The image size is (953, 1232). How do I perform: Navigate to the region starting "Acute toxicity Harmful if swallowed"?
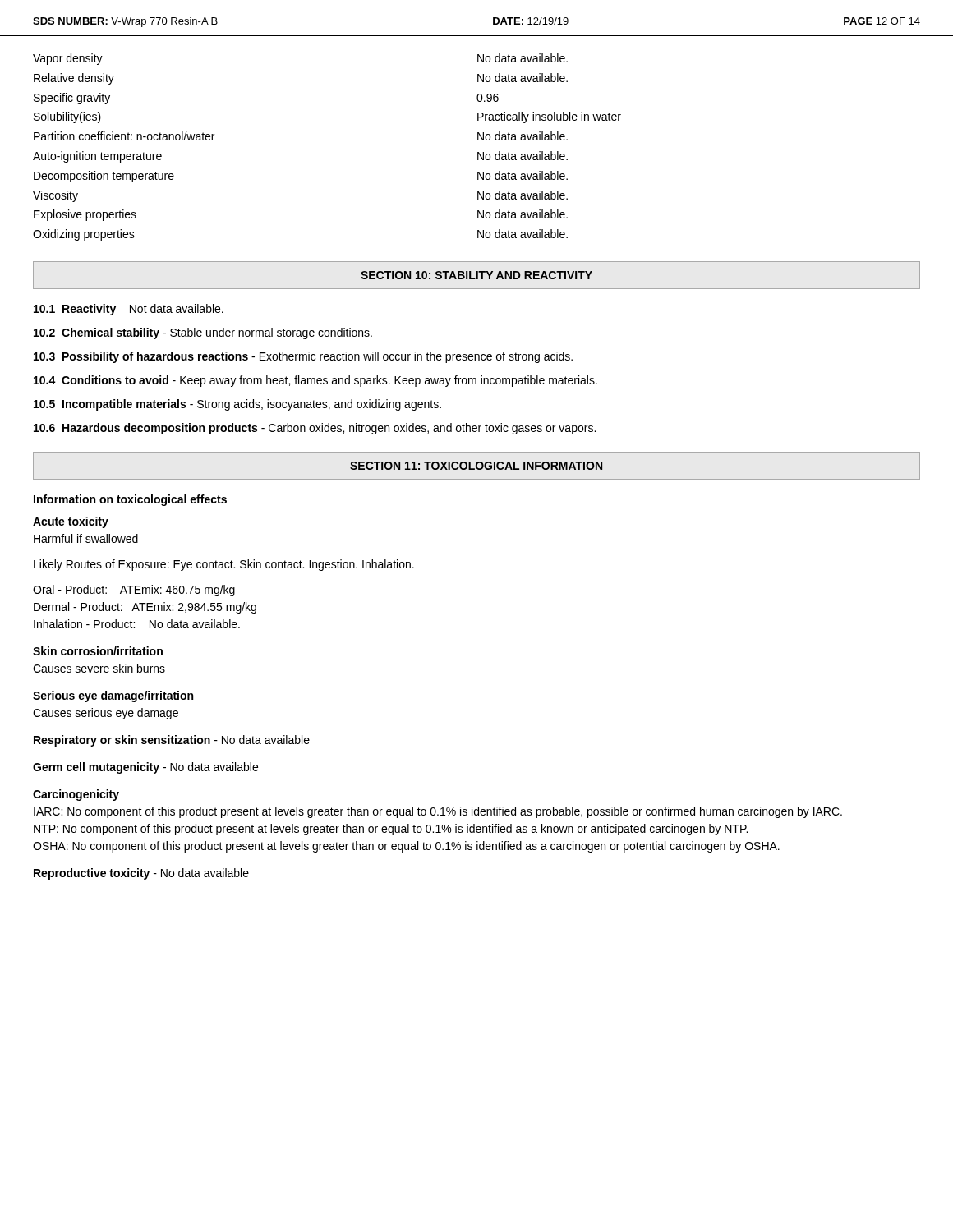pos(86,530)
